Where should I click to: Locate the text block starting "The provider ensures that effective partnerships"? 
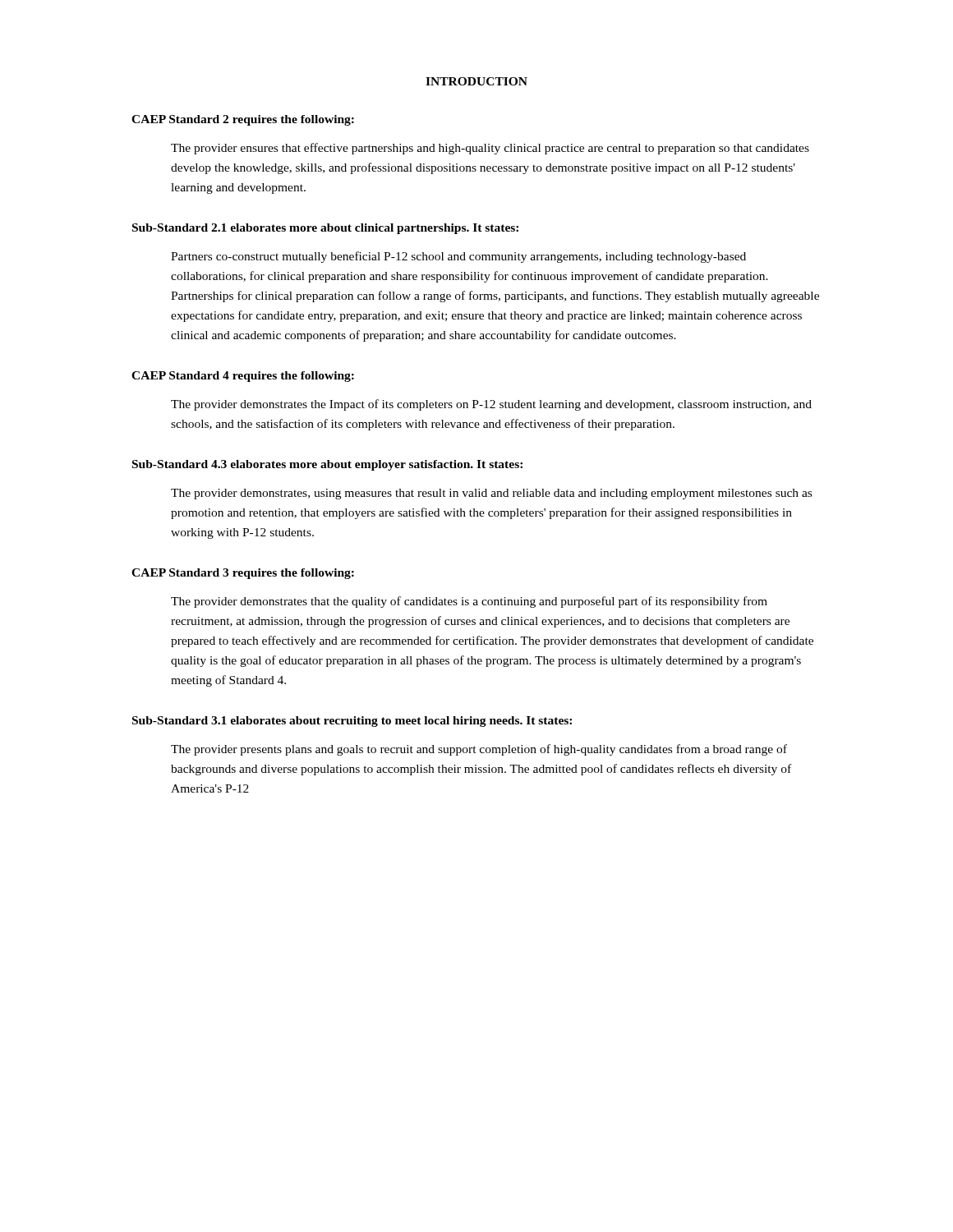[x=490, y=167]
